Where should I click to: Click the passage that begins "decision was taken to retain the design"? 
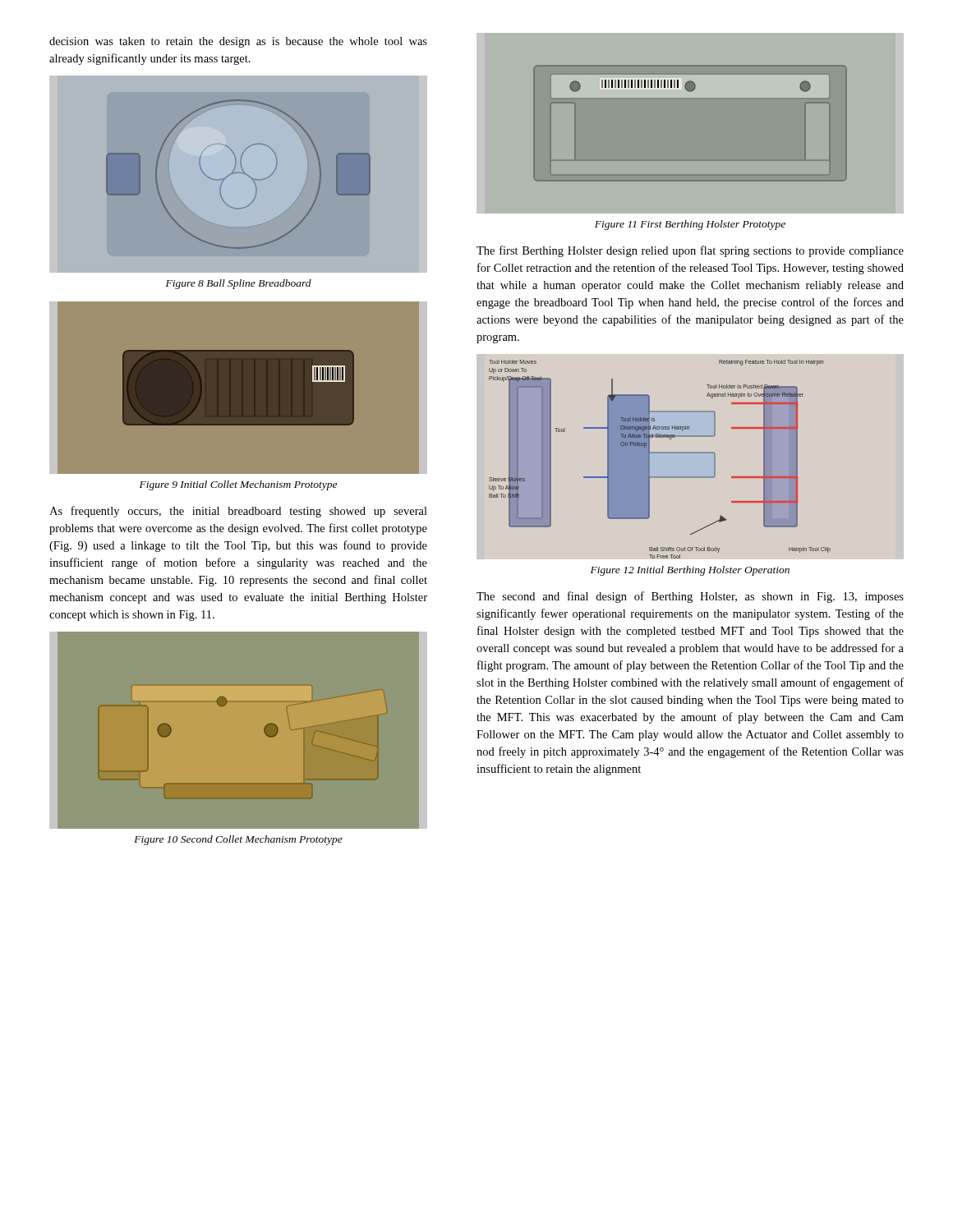point(238,50)
